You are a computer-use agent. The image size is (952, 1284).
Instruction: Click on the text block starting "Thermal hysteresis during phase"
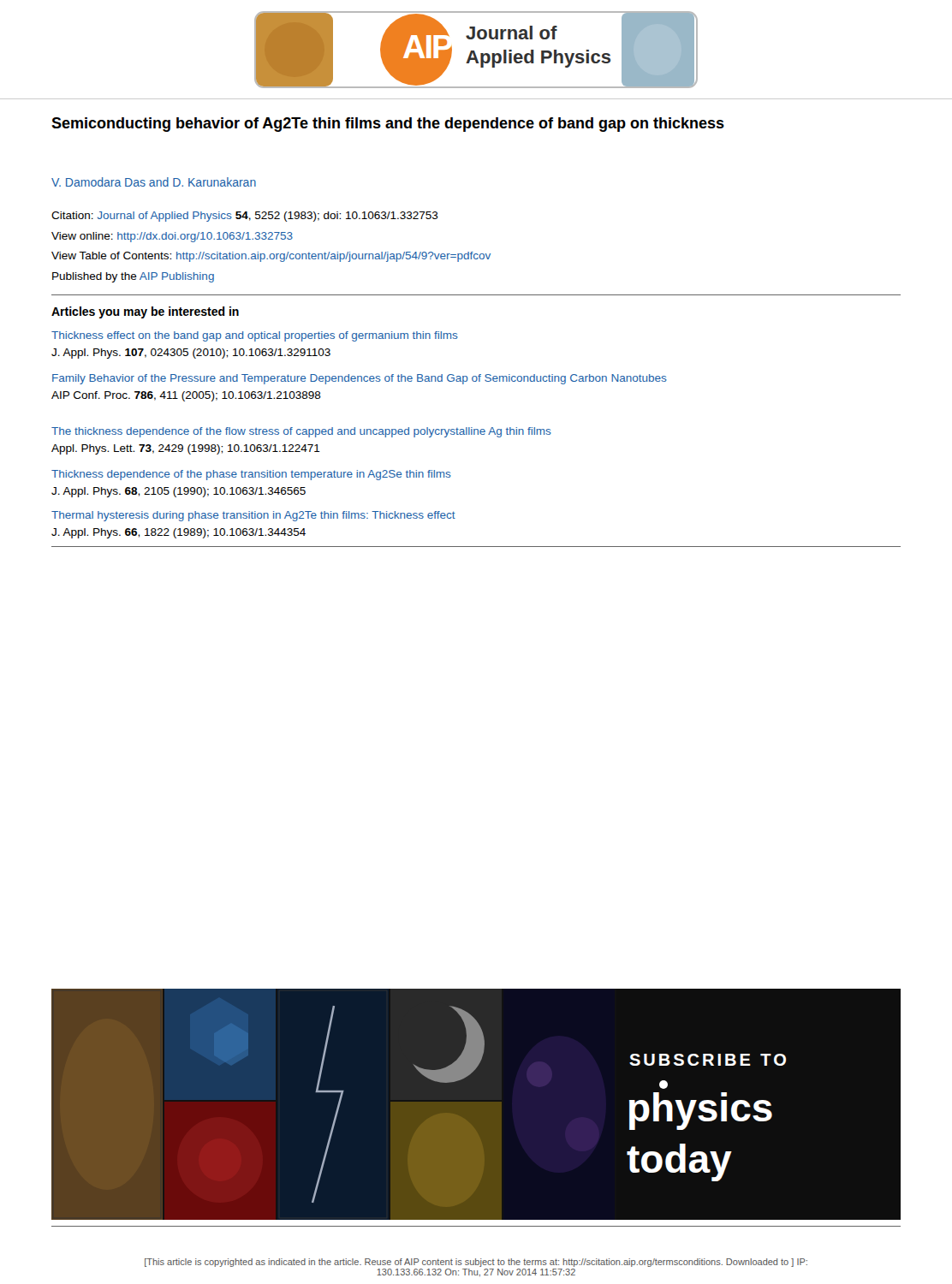[x=253, y=524]
